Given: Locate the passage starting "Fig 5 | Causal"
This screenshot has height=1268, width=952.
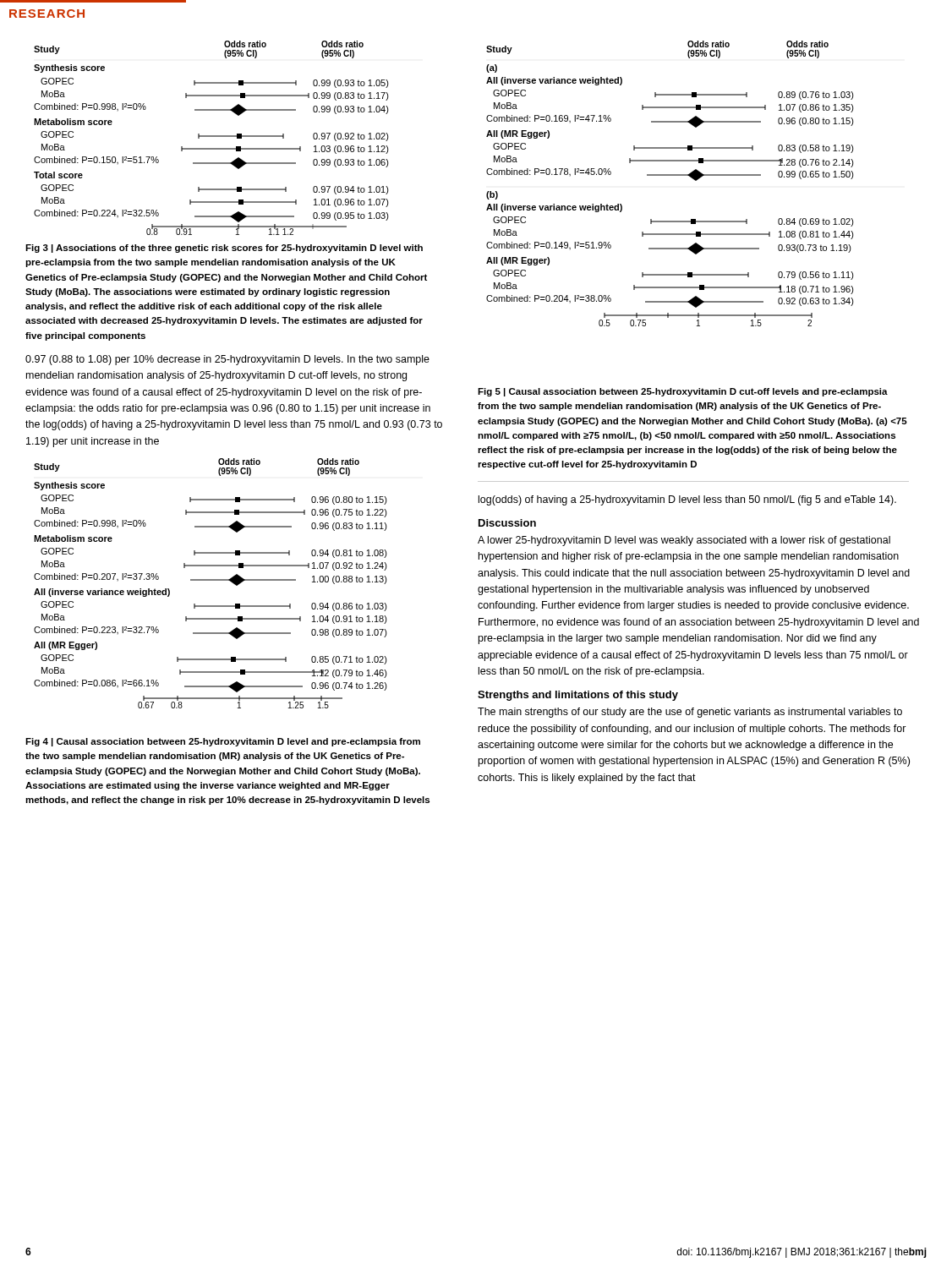Looking at the screenshot, I should [692, 428].
